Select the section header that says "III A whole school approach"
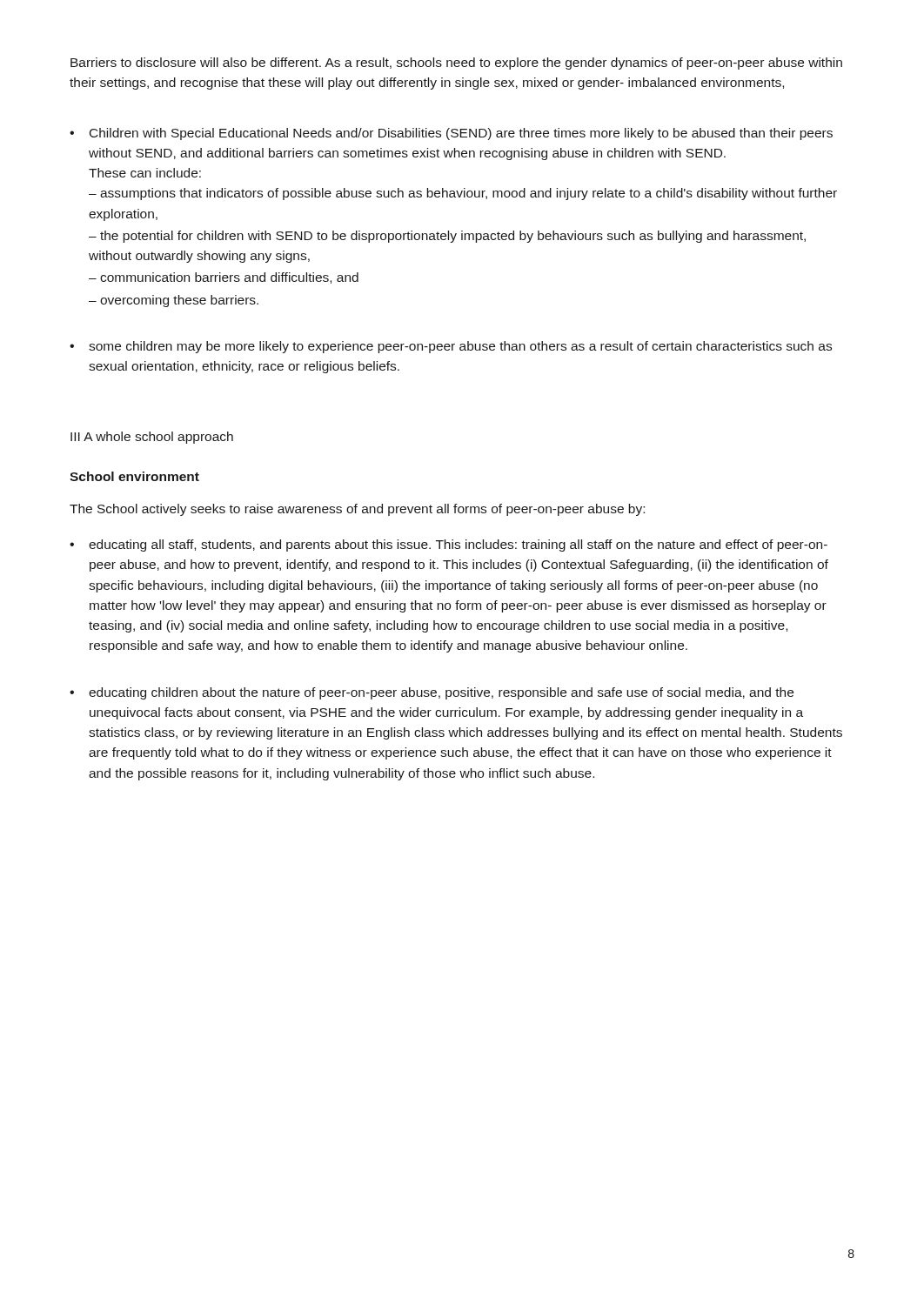 (x=152, y=437)
